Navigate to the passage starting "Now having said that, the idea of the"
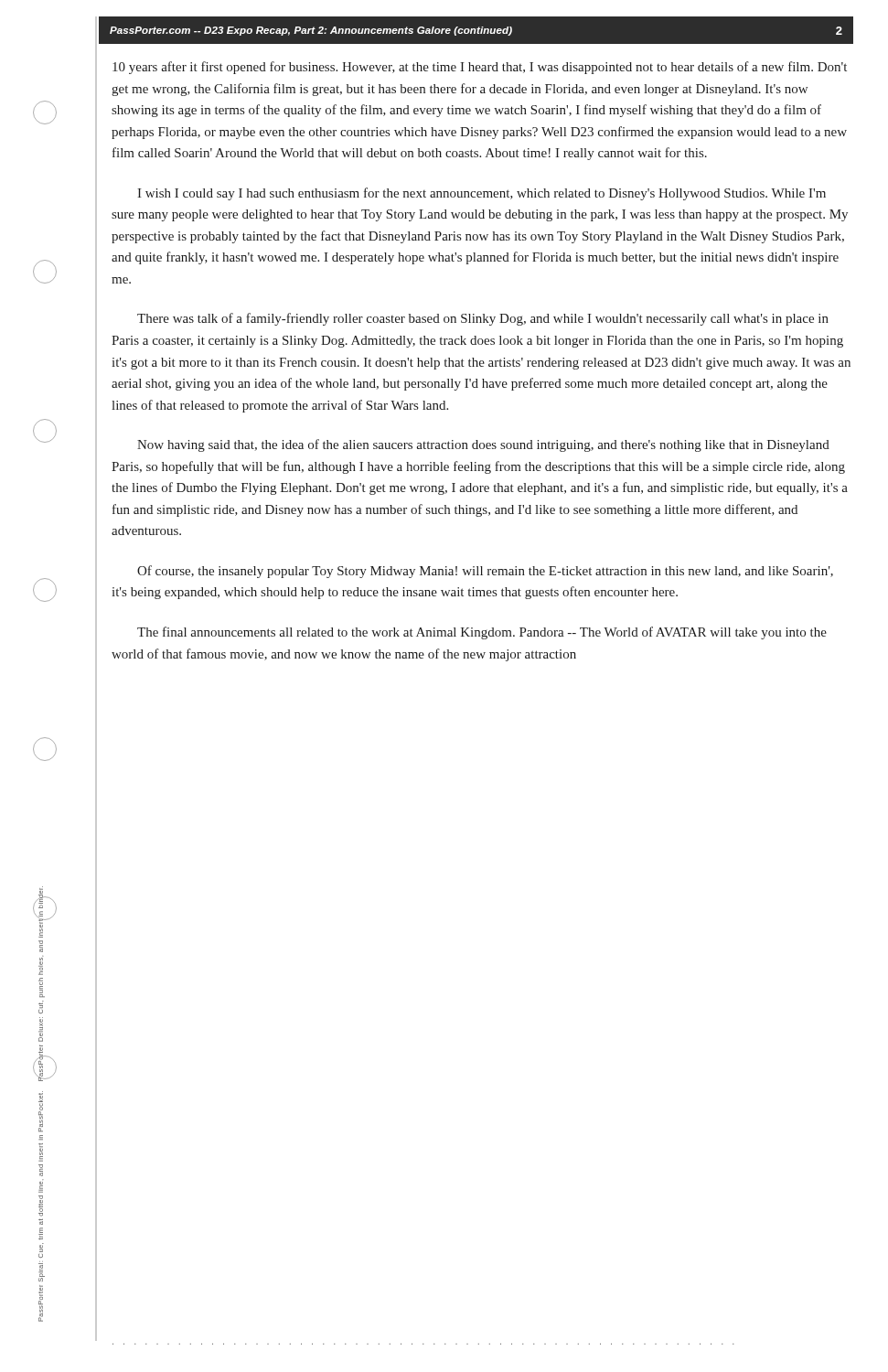Screen dimensions: 1372x888 [x=480, y=488]
